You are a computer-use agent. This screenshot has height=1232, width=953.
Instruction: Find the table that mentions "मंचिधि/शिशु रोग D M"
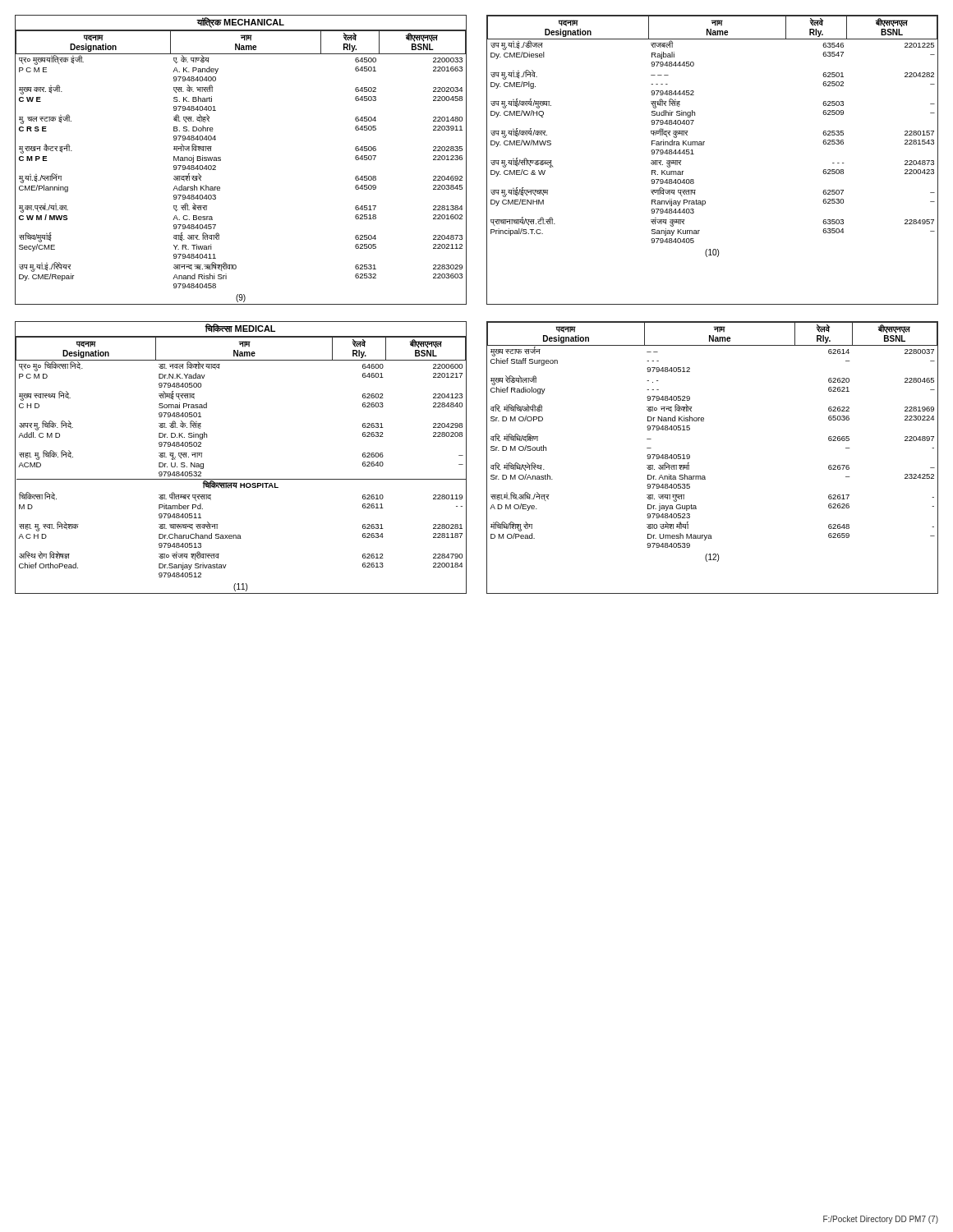pyautogui.click(x=712, y=458)
